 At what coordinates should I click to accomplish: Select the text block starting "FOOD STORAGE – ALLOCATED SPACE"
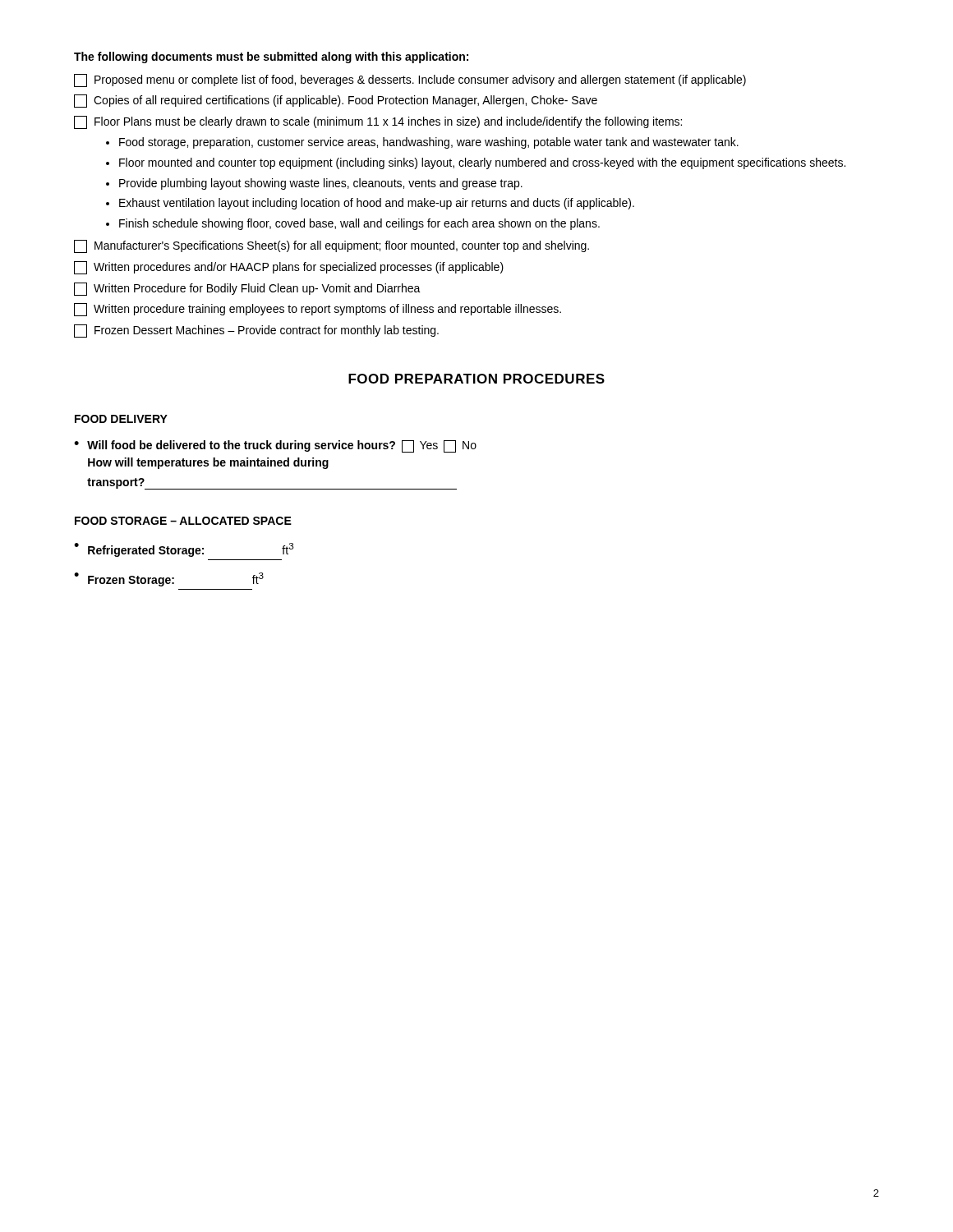coord(183,521)
